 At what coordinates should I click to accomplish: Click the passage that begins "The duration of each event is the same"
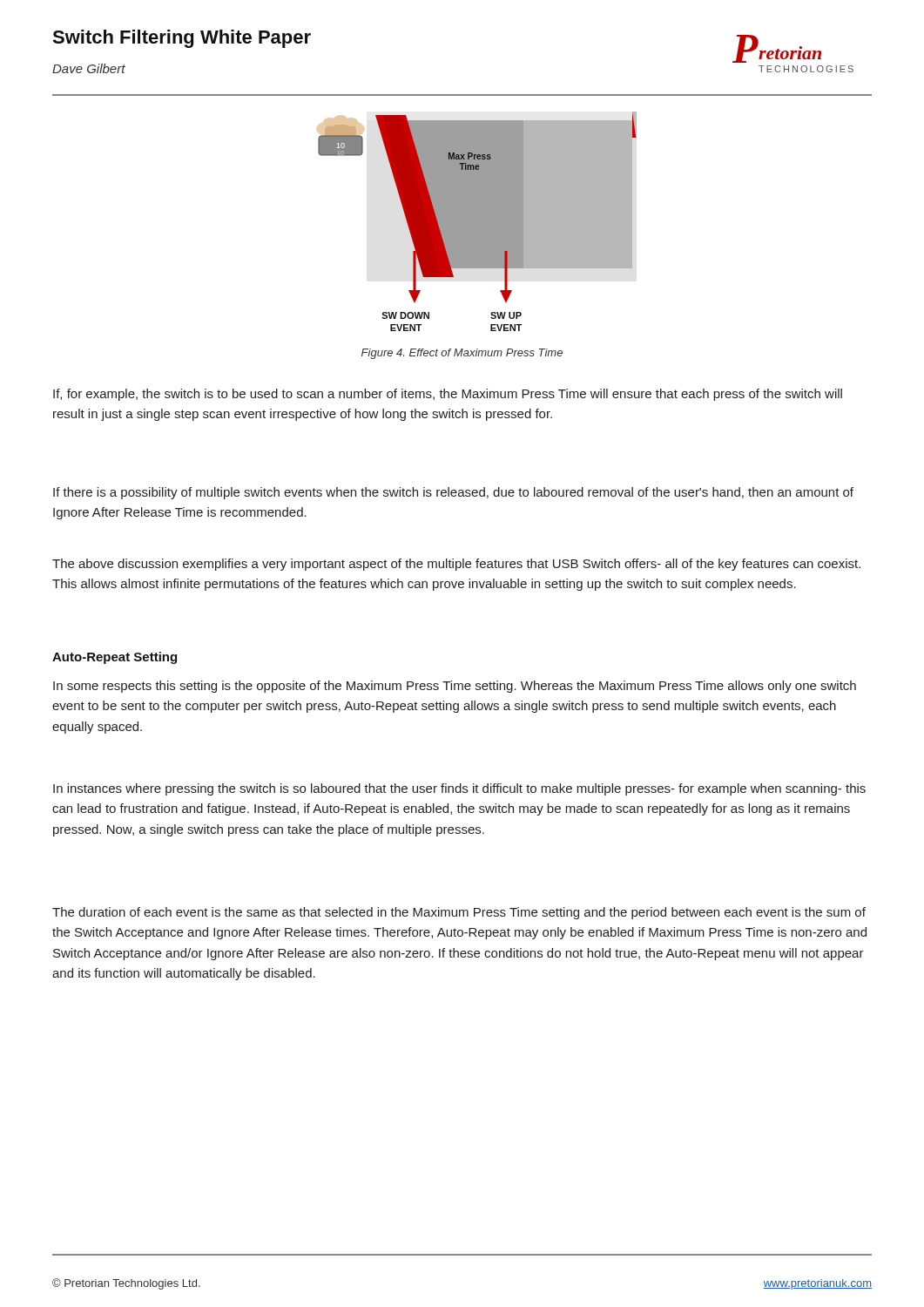point(460,942)
